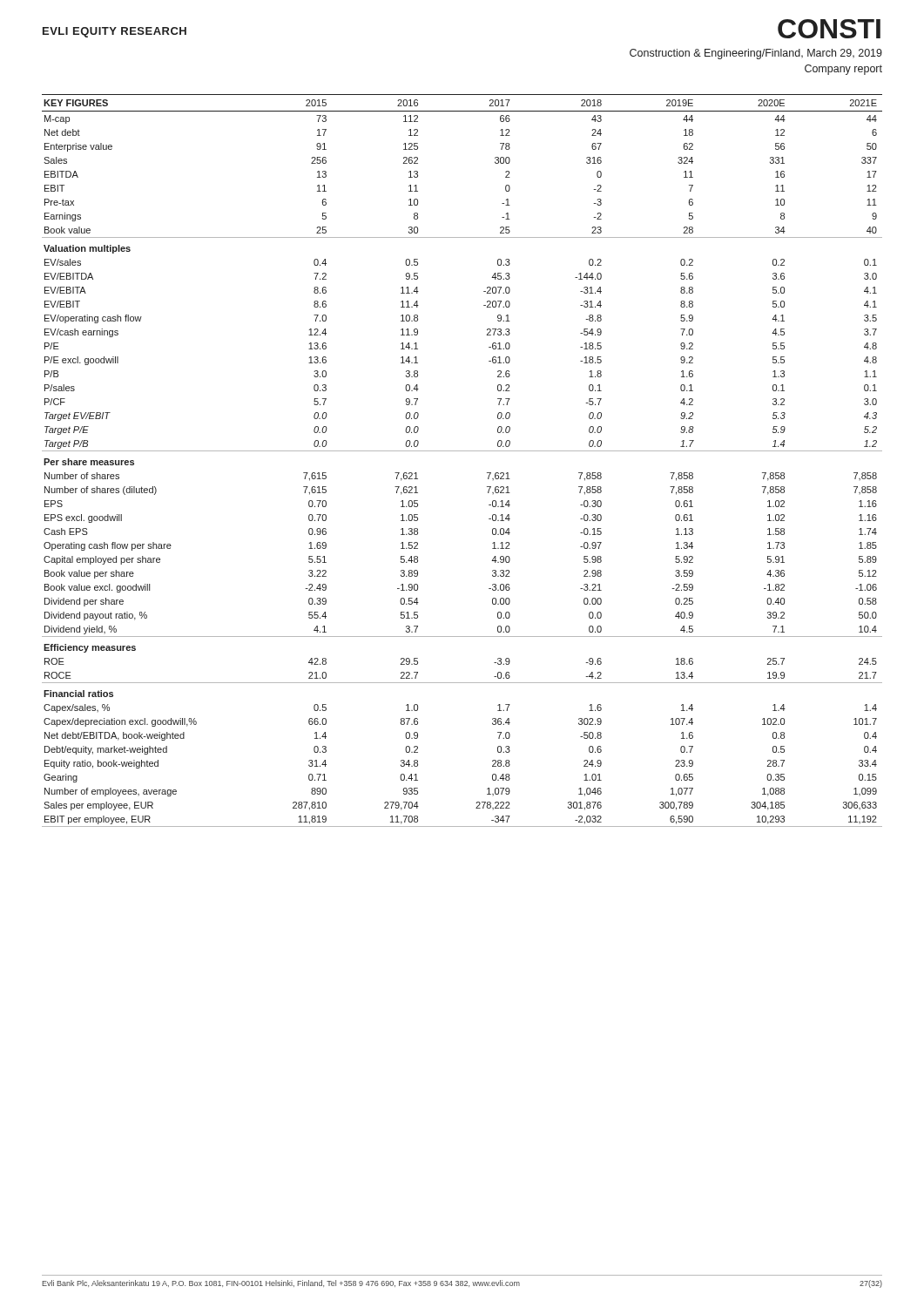Locate the table with the text "EV/cash earnings"
Screen dimensions: 1307x924
click(462, 461)
